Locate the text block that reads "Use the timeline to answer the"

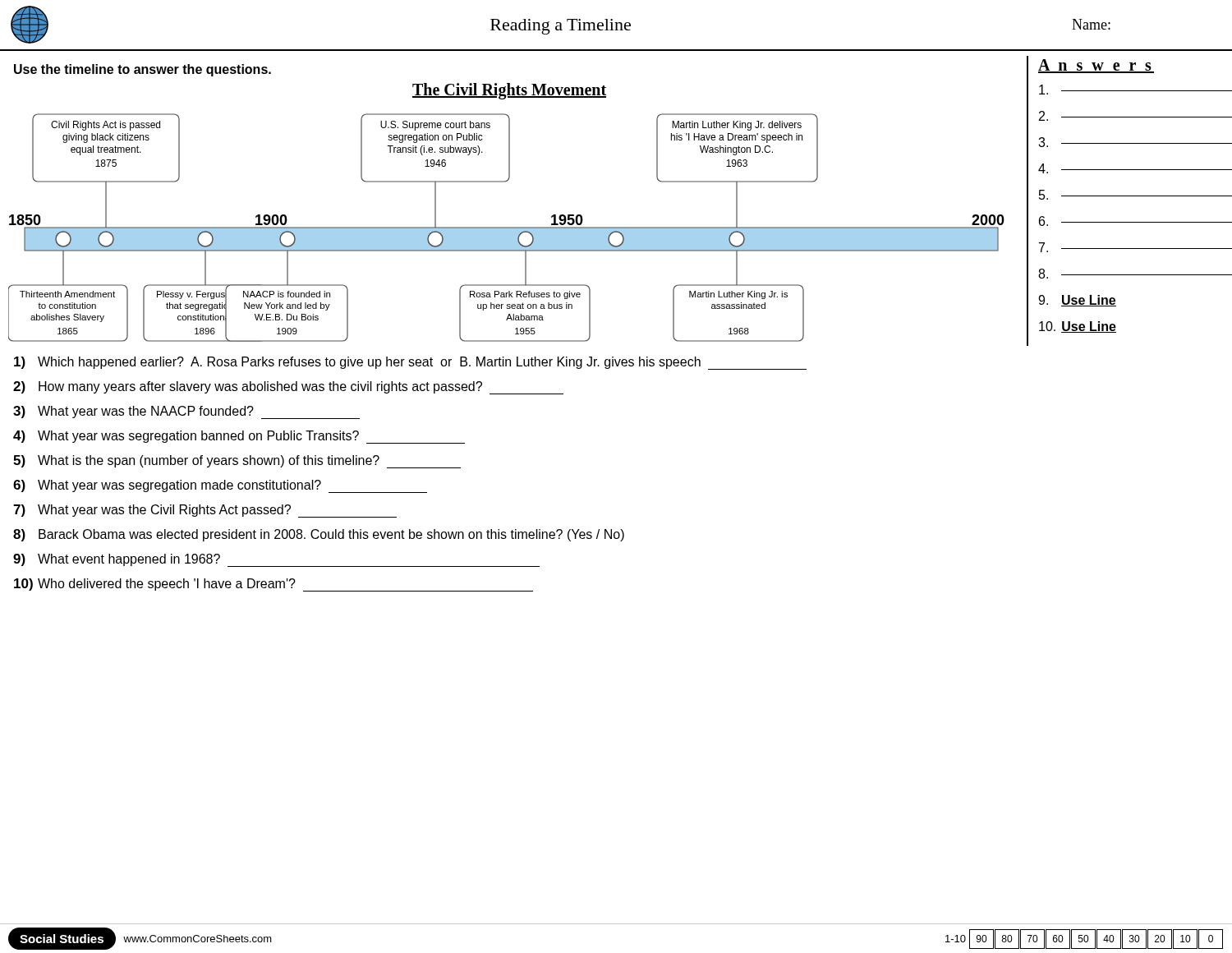(x=142, y=69)
